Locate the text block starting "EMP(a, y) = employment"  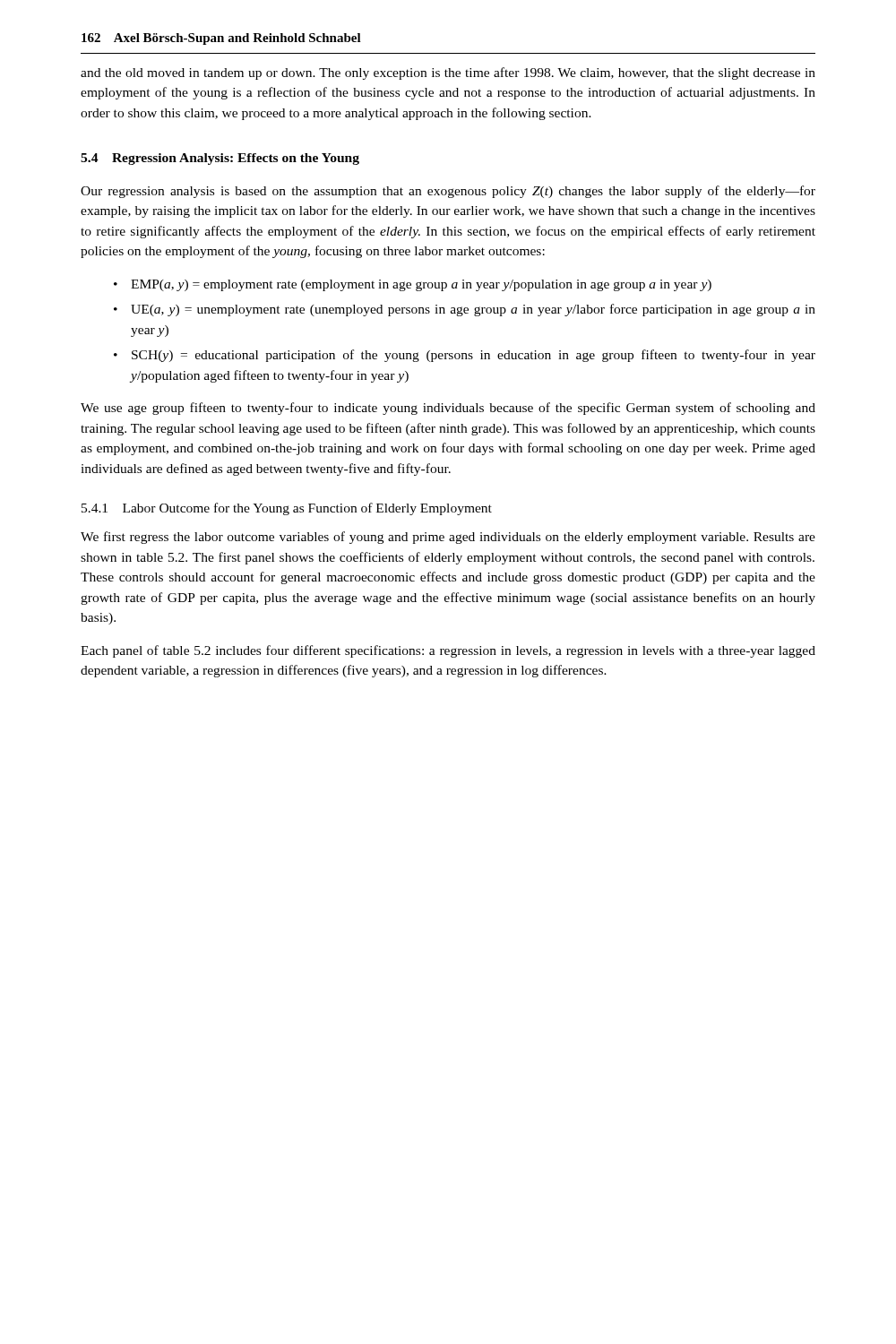[421, 283]
